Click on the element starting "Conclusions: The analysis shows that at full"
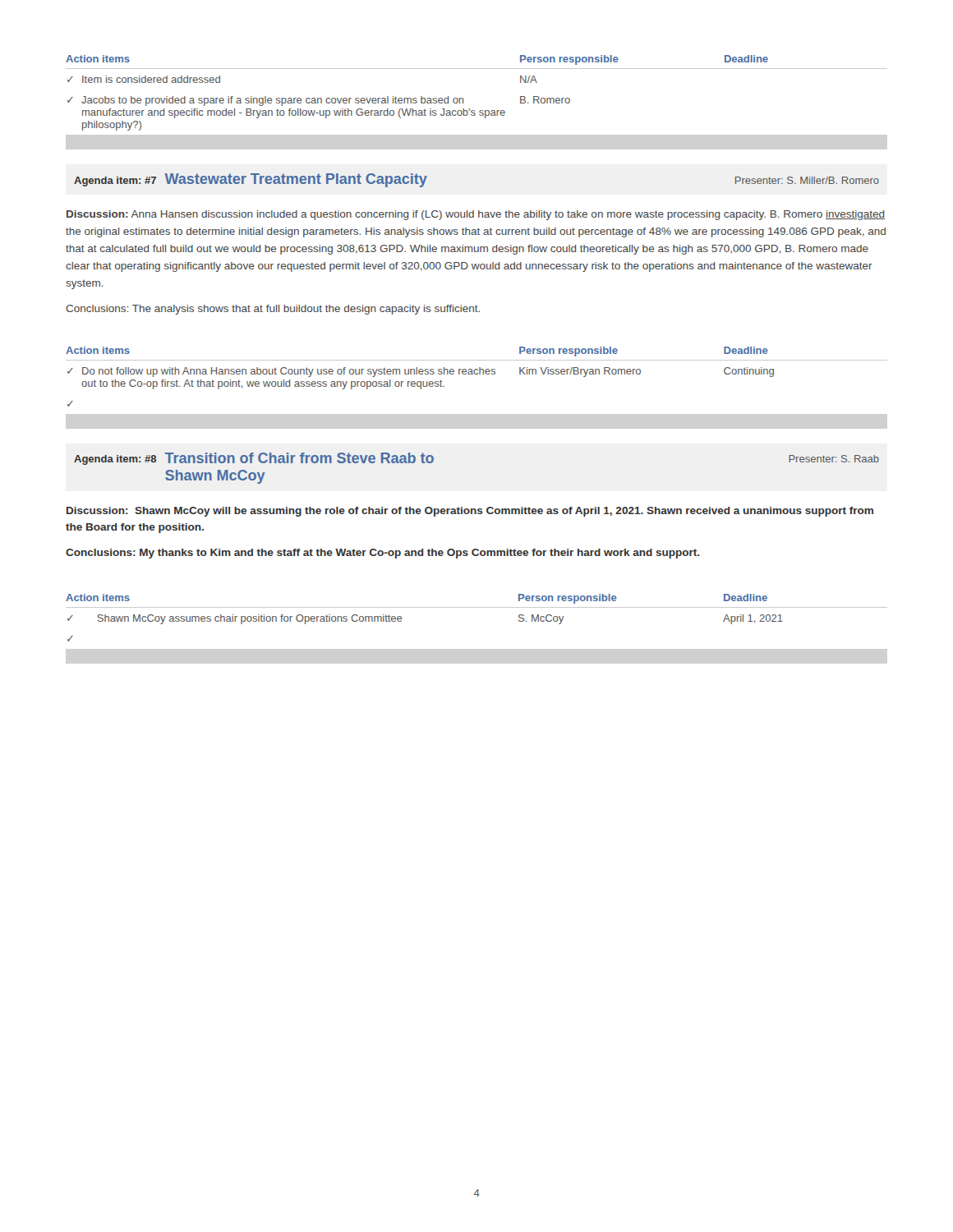The height and width of the screenshot is (1232, 953). pyautogui.click(x=273, y=308)
